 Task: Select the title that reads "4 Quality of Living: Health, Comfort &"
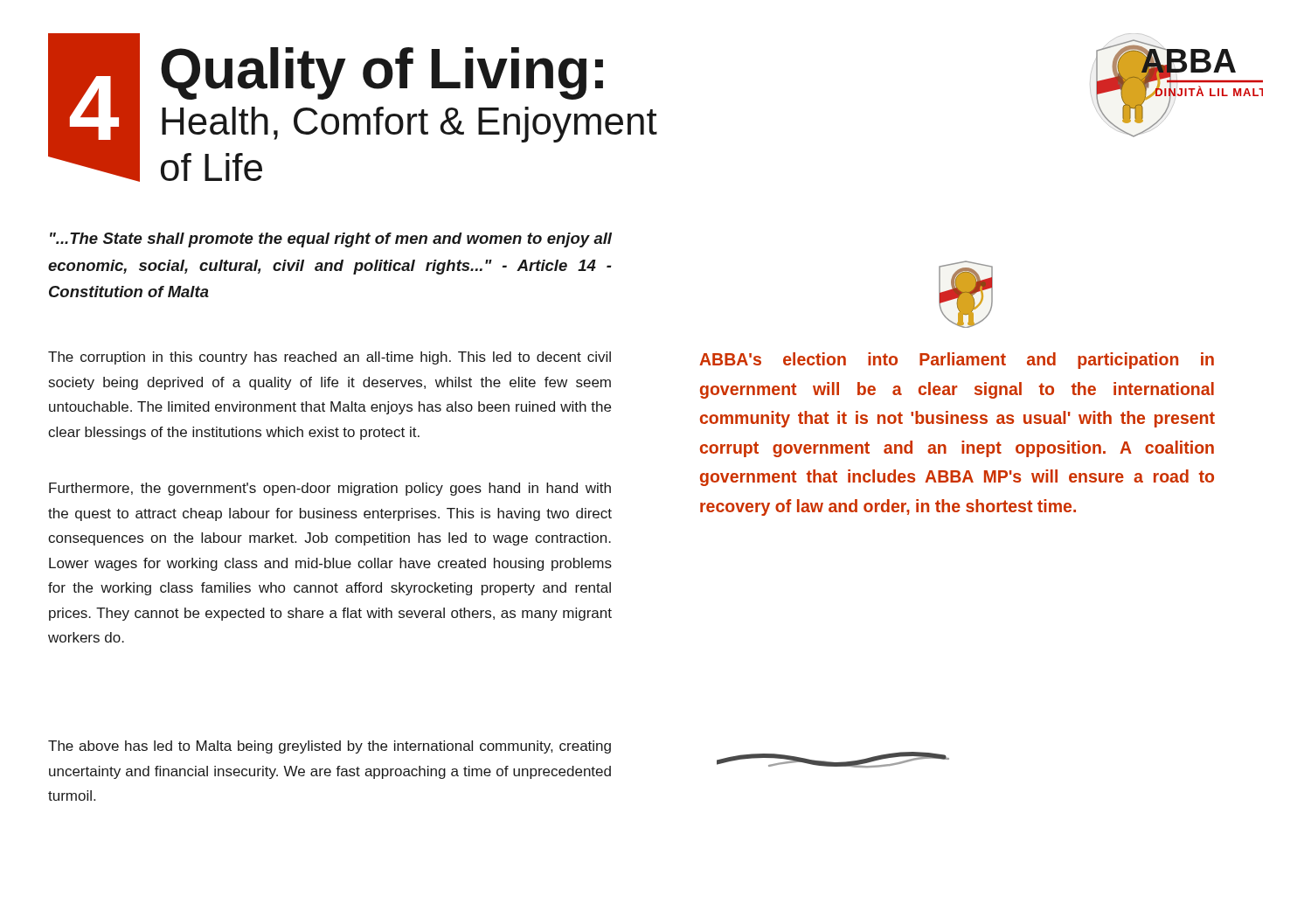353,112
